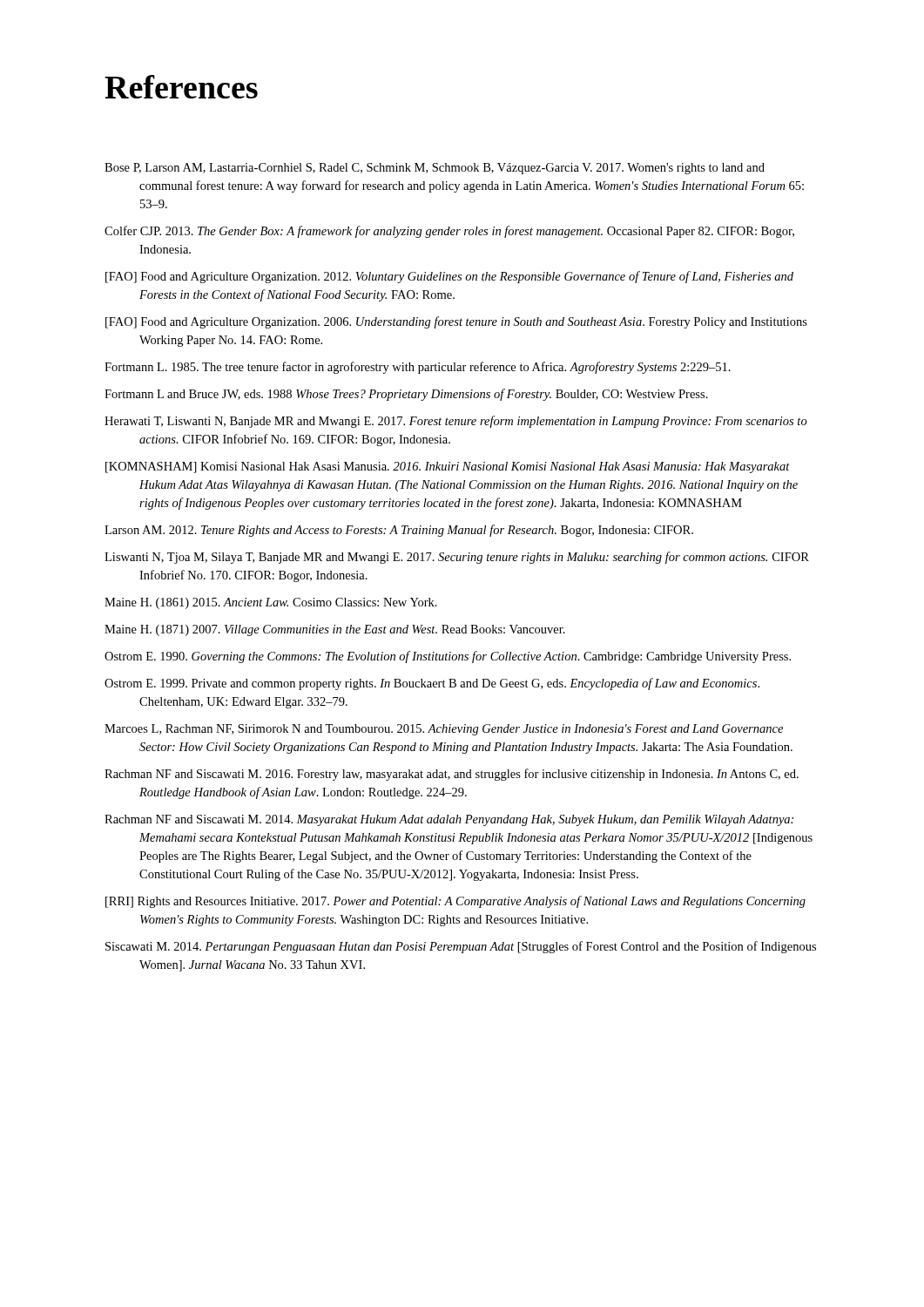Where is the passage that starts "Herawati T, Liswanti N, Banjade MR and"?

(x=456, y=430)
